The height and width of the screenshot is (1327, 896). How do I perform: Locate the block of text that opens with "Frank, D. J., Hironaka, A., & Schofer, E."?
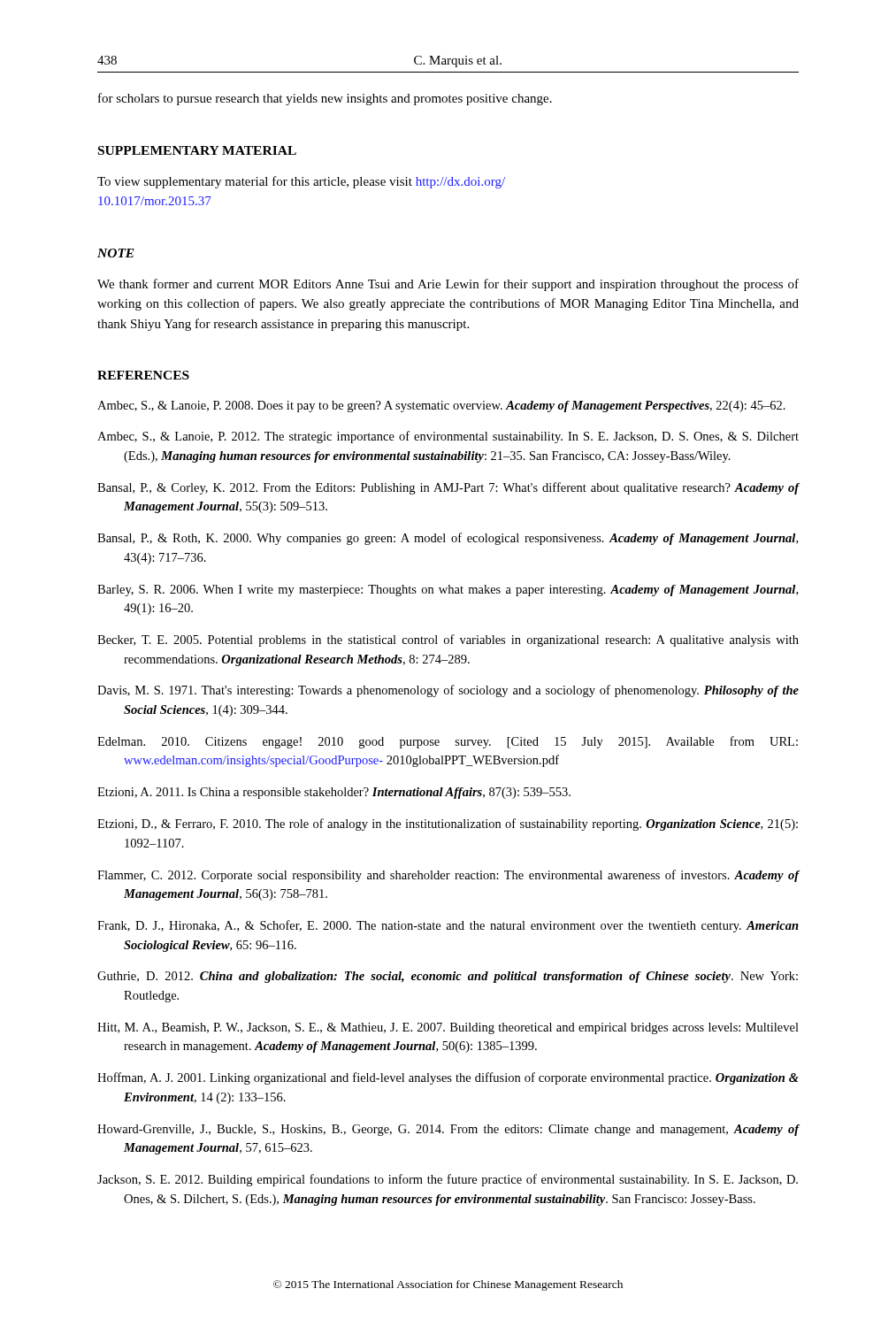tap(448, 936)
